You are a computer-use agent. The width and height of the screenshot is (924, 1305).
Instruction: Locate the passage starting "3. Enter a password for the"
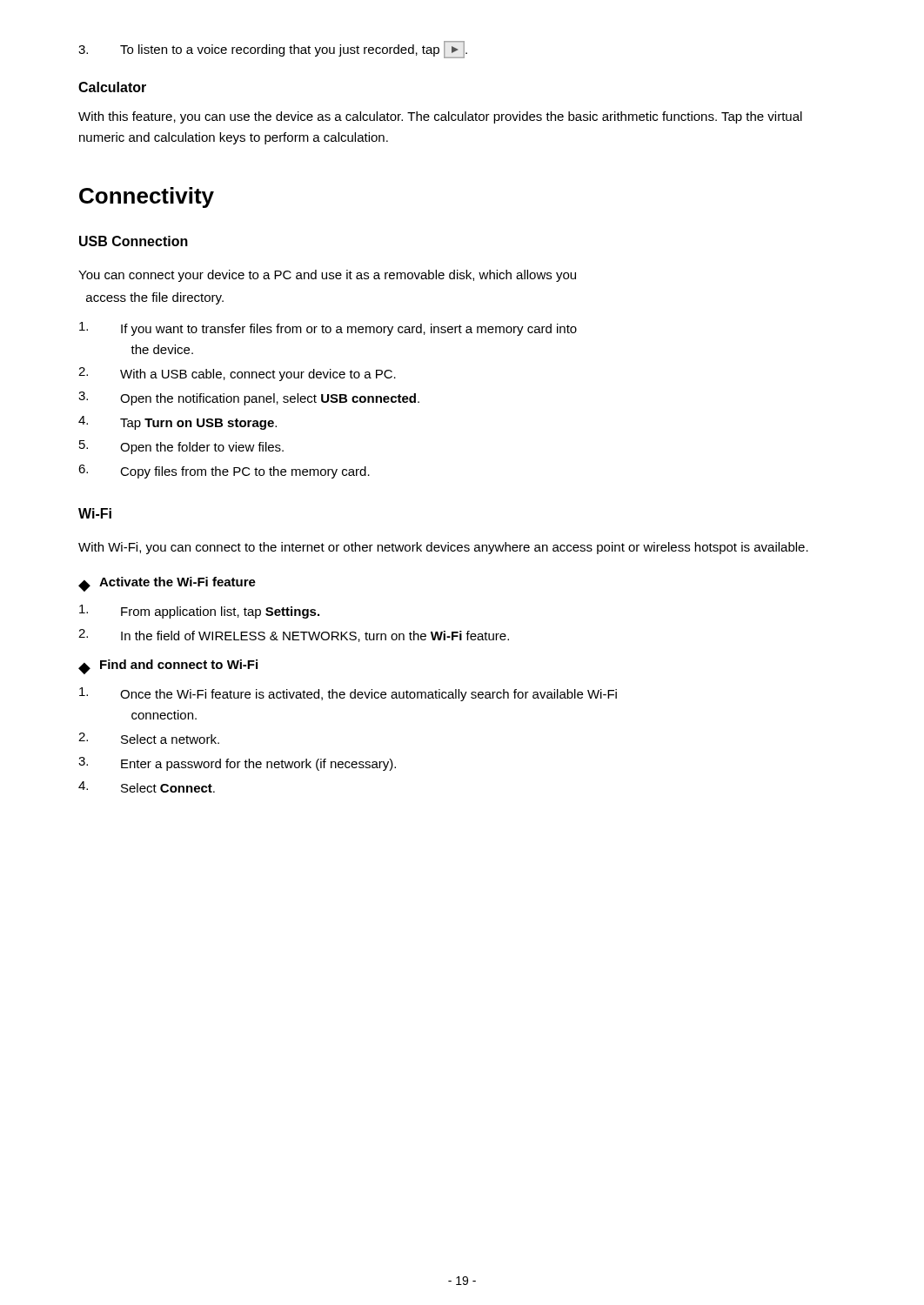tap(237, 764)
